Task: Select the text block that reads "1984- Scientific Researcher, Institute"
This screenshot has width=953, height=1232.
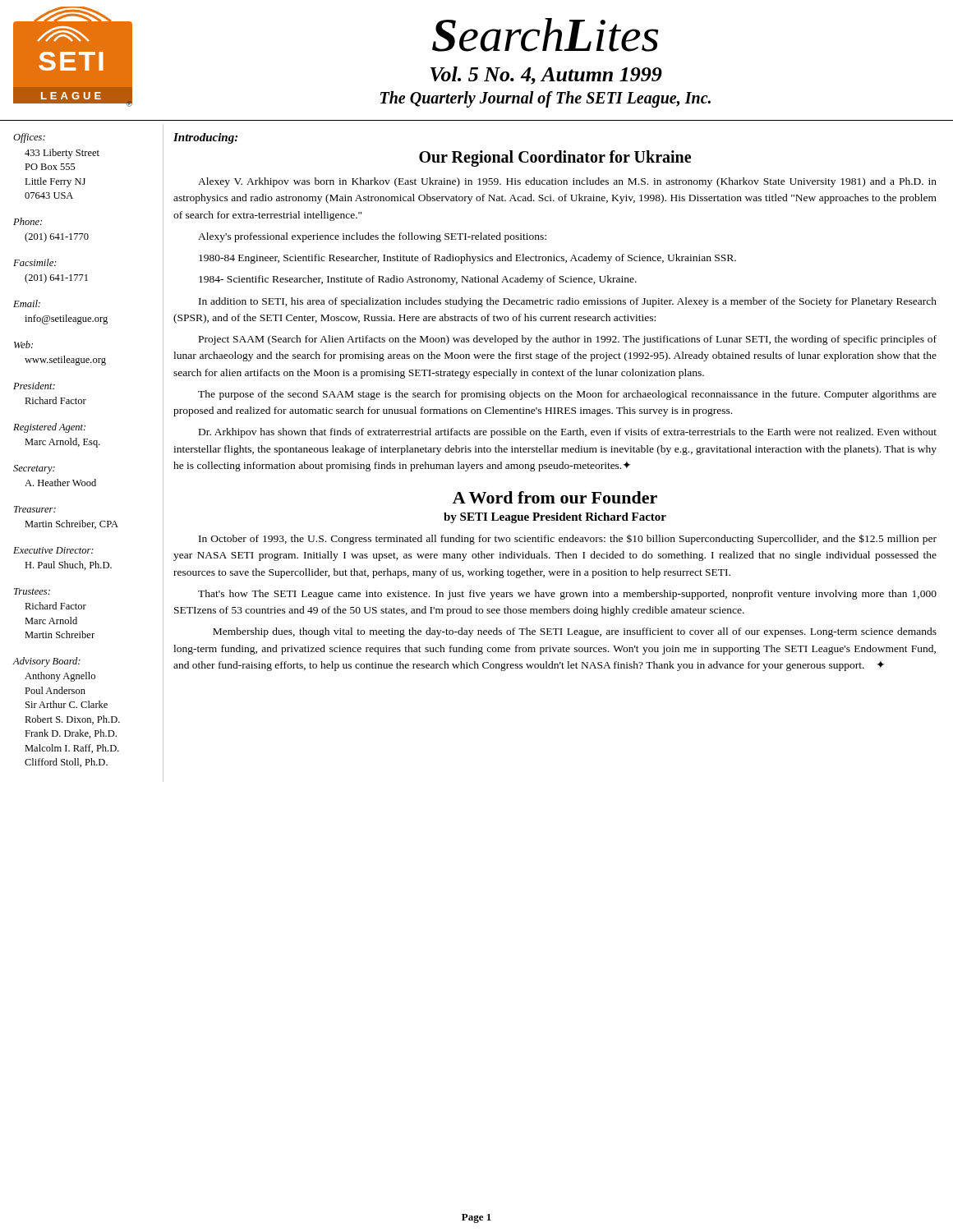Action: click(x=418, y=279)
